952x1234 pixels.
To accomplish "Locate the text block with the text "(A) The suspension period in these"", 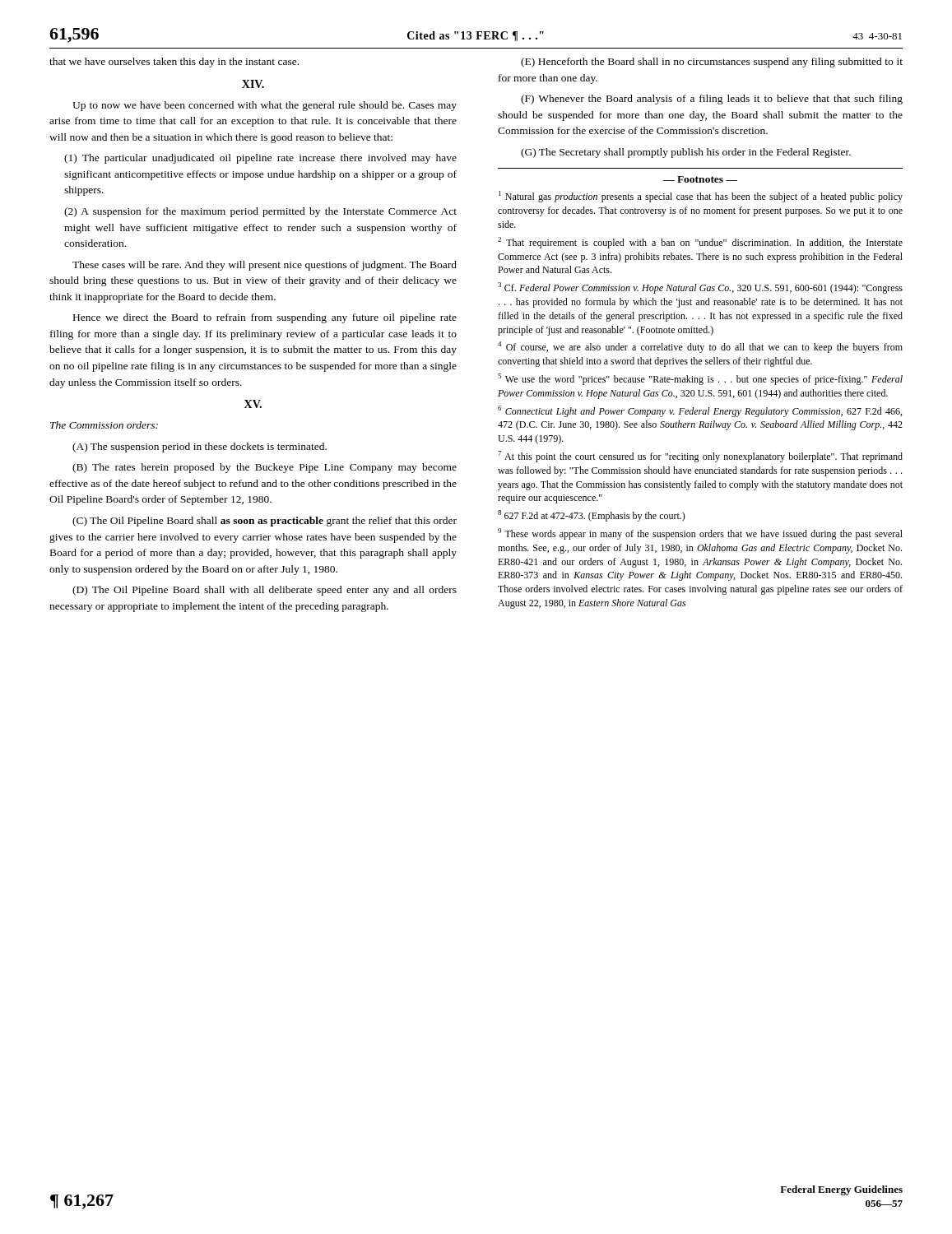I will (x=253, y=446).
